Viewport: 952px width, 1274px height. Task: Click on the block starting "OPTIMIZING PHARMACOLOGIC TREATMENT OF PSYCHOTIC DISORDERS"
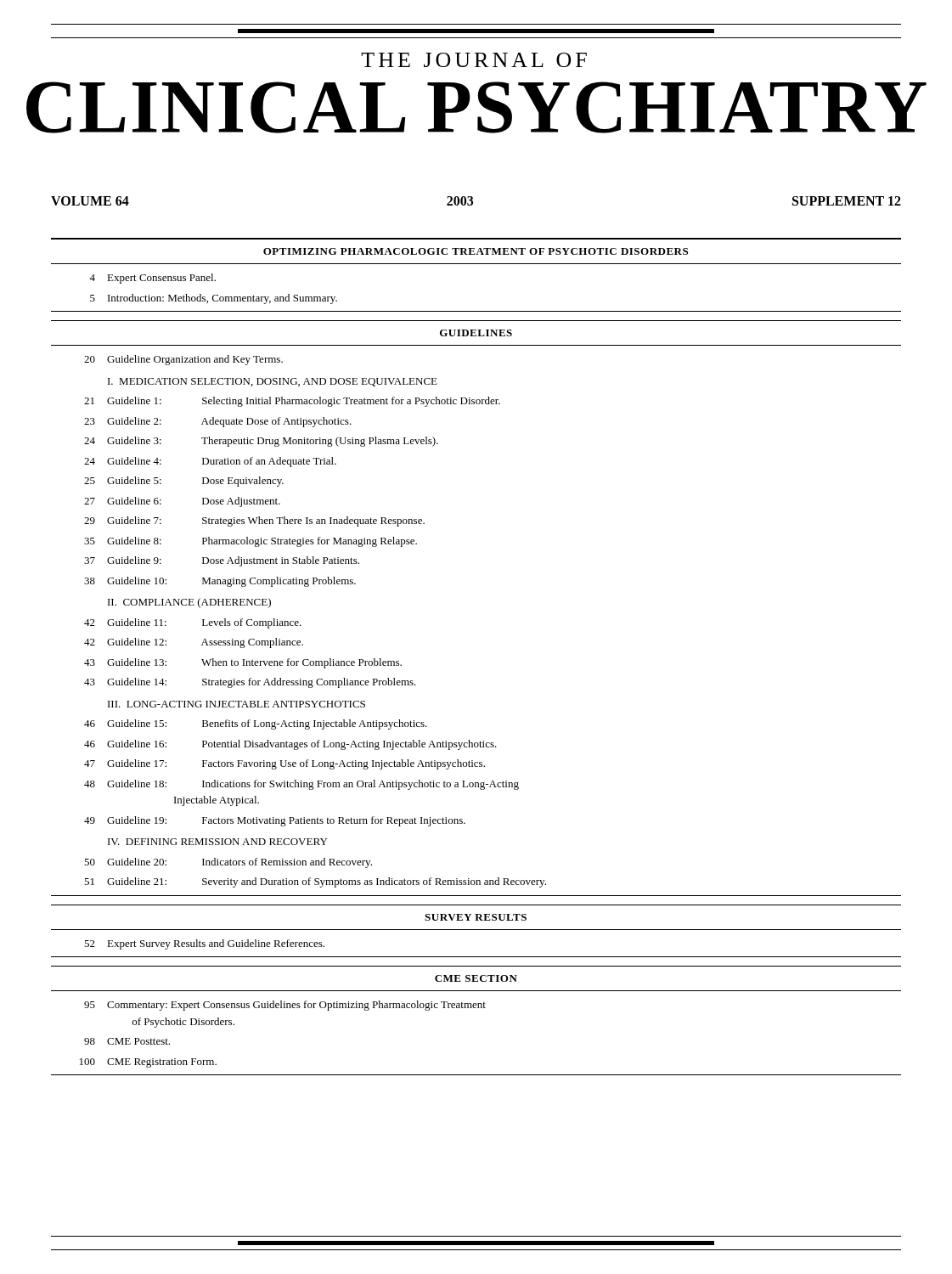[476, 251]
